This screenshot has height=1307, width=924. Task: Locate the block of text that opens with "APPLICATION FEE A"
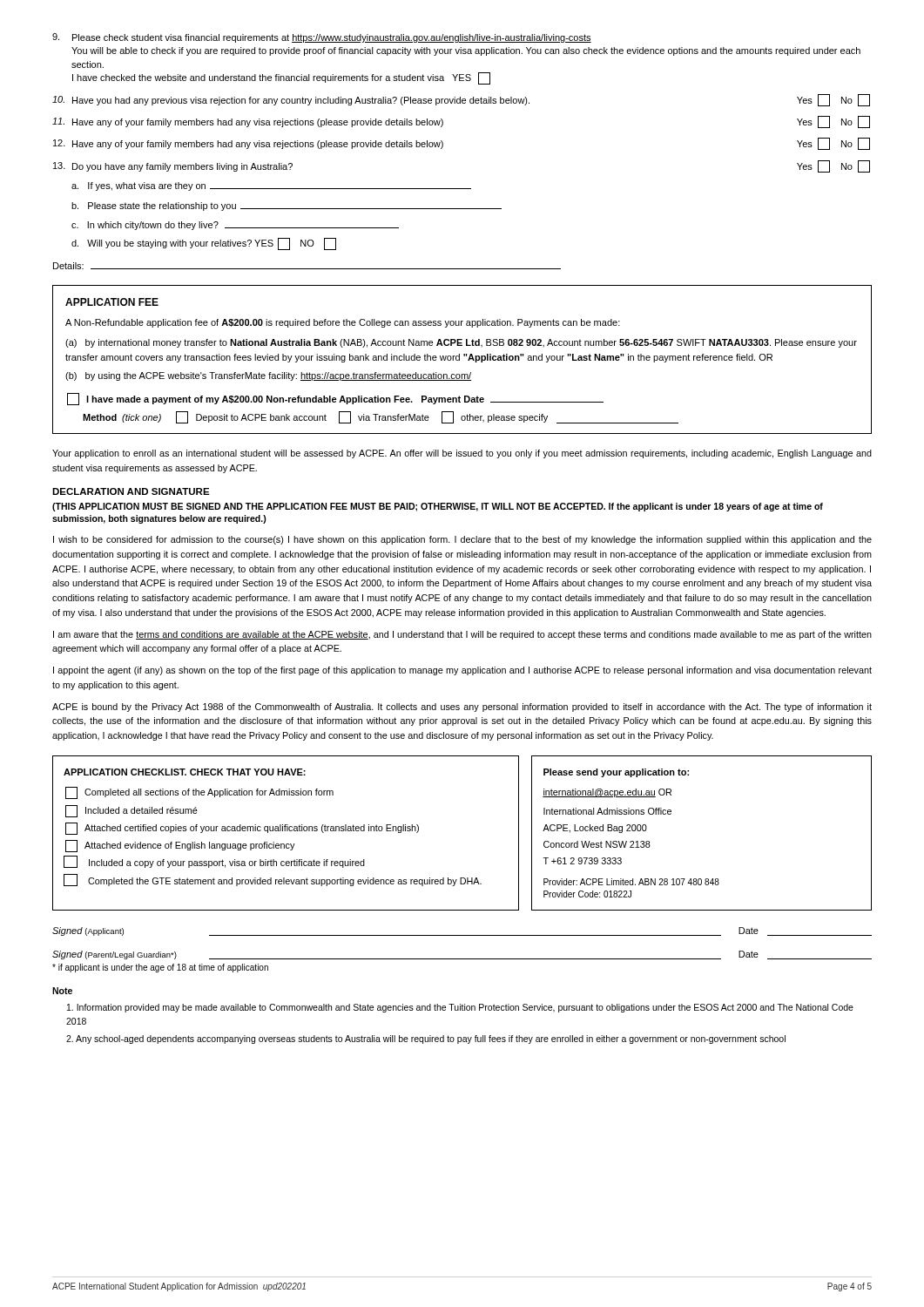pyautogui.click(x=462, y=360)
